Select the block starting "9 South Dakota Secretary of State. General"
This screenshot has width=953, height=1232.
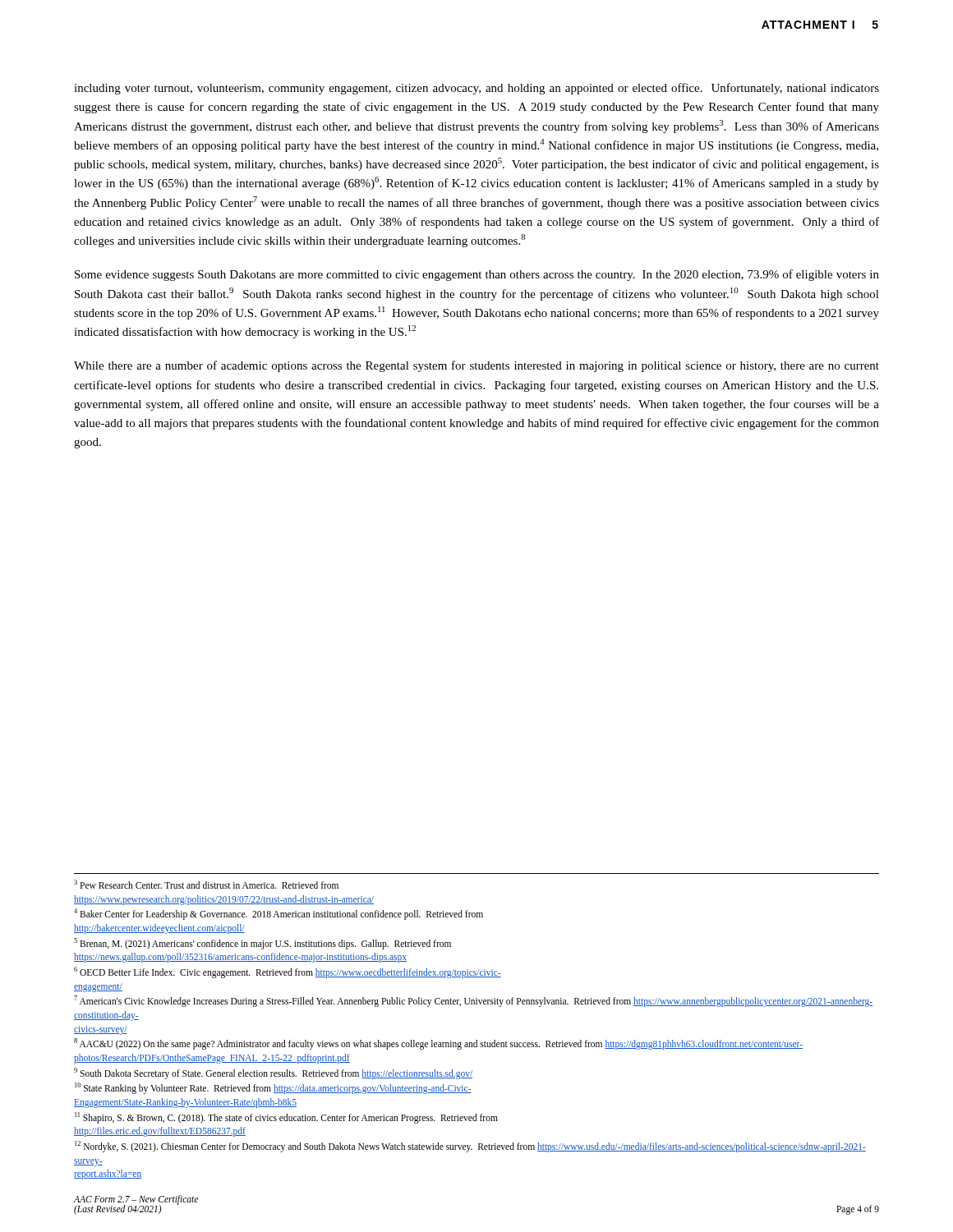click(273, 1072)
